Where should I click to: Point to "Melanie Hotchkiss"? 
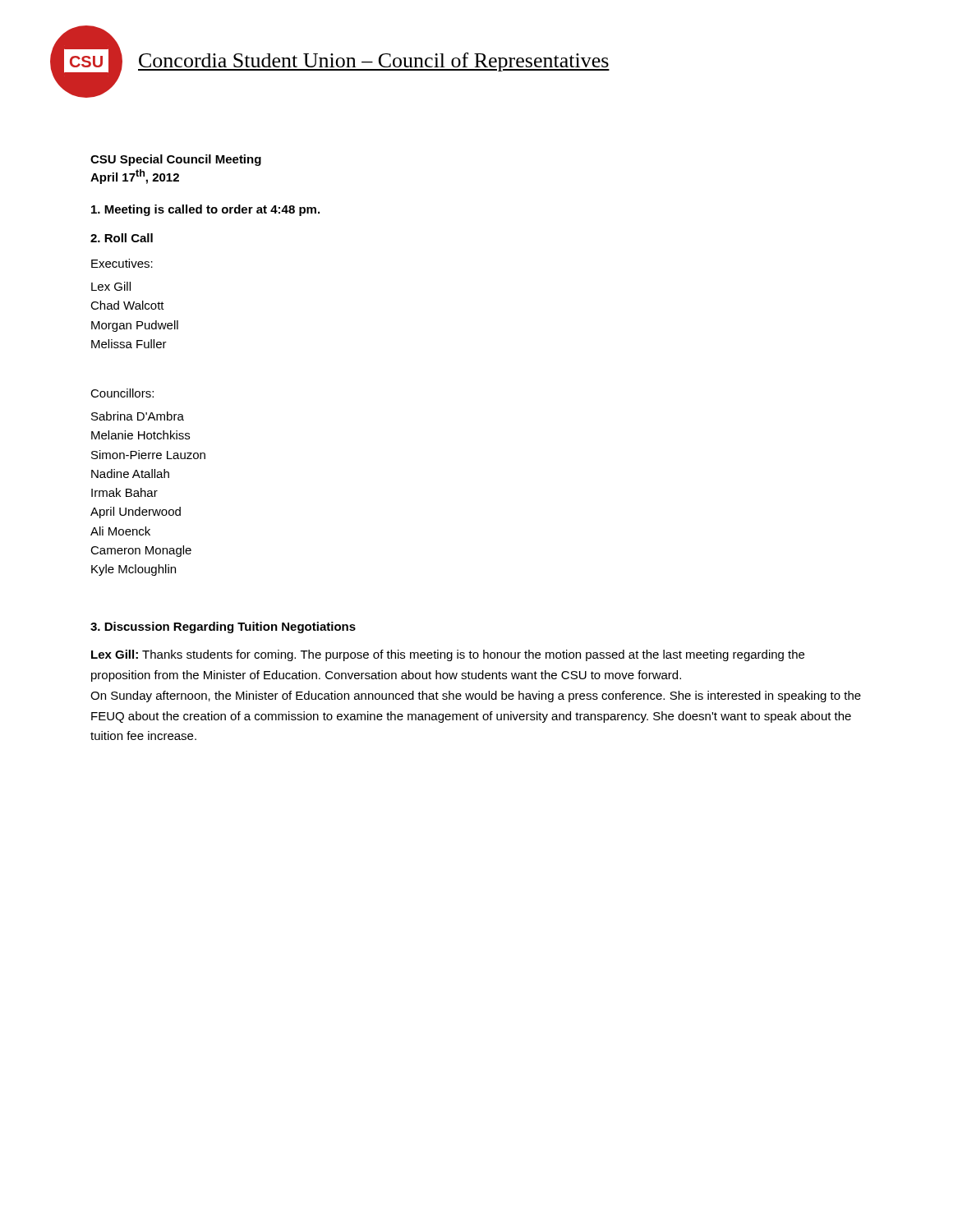pyautogui.click(x=140, y=435)
